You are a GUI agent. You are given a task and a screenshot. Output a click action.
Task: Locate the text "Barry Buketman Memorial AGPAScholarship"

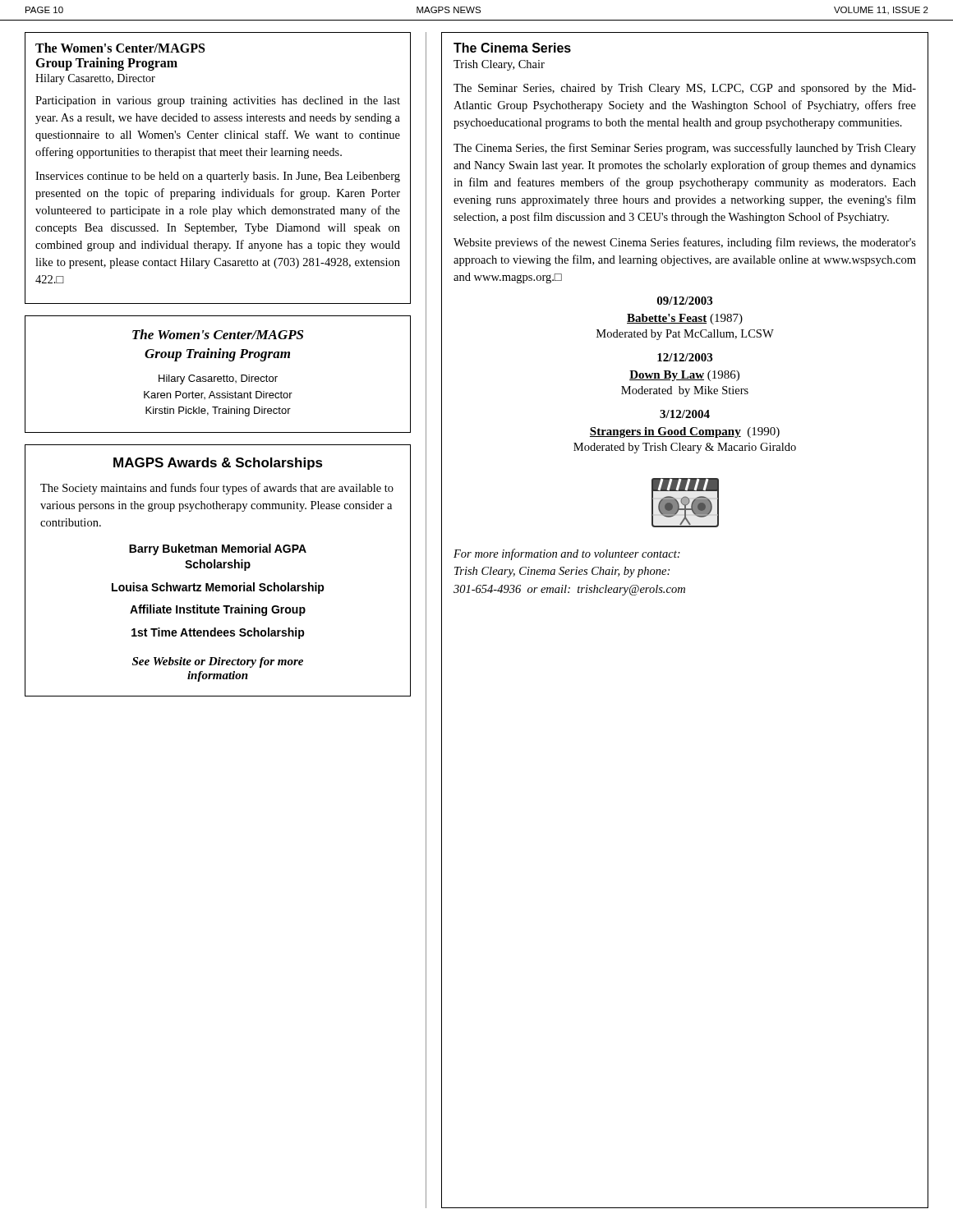[x=218, y=556]
